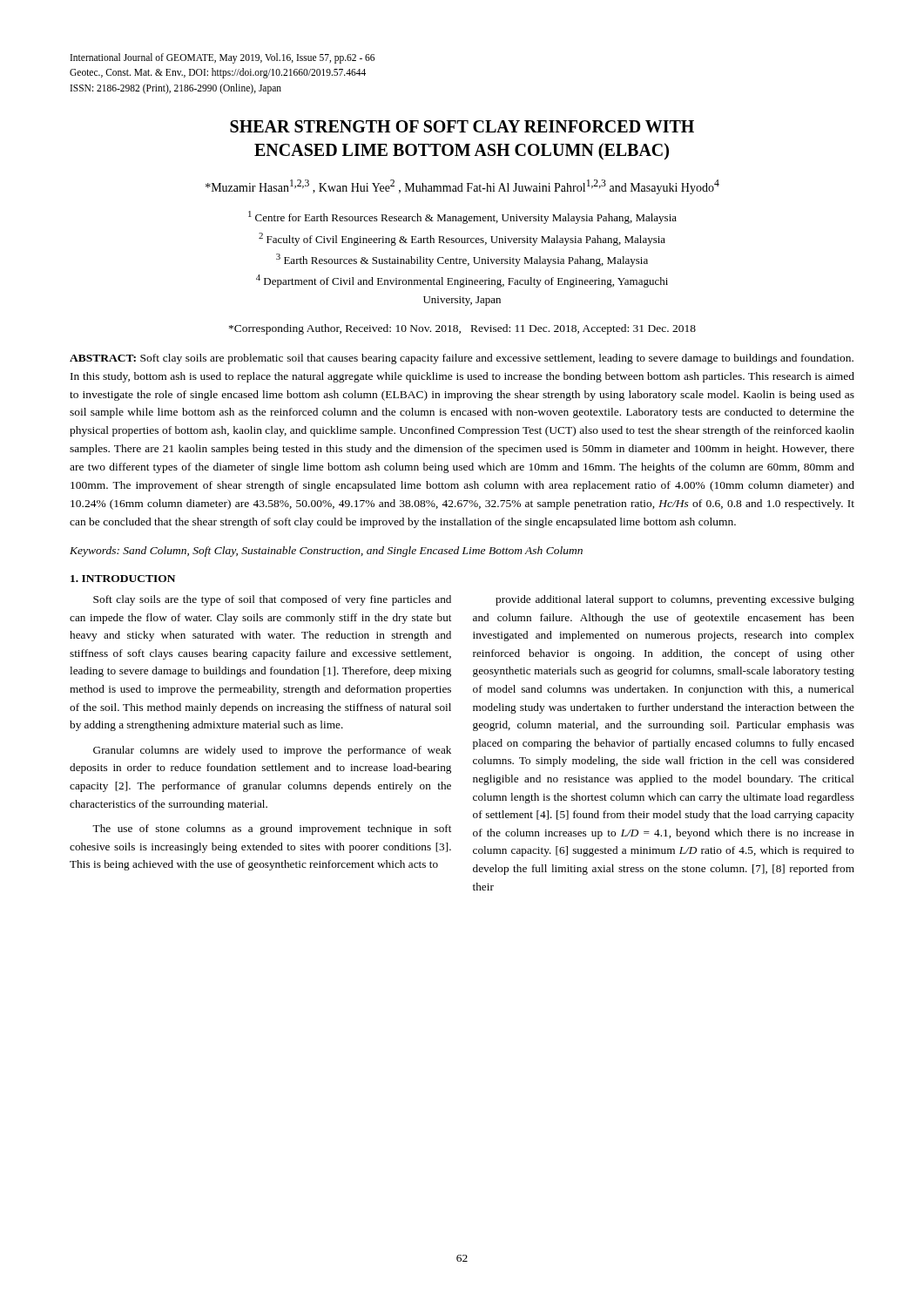924x1307 pixels.
Task: Click on the text block containing "Corresponding Author, Received:"
Action: tap(462, 328)
